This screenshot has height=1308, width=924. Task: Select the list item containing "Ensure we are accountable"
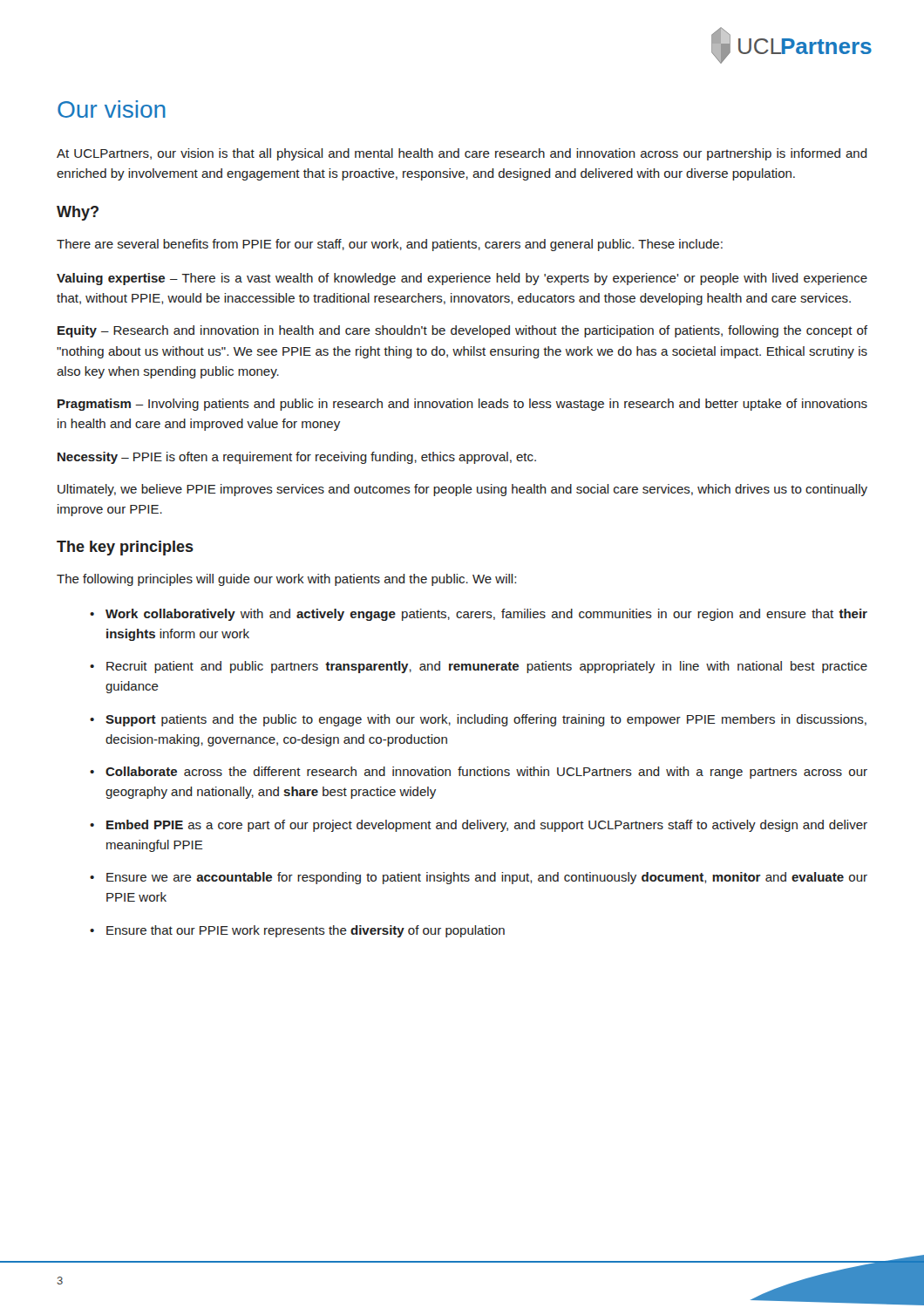click(486, 887)
